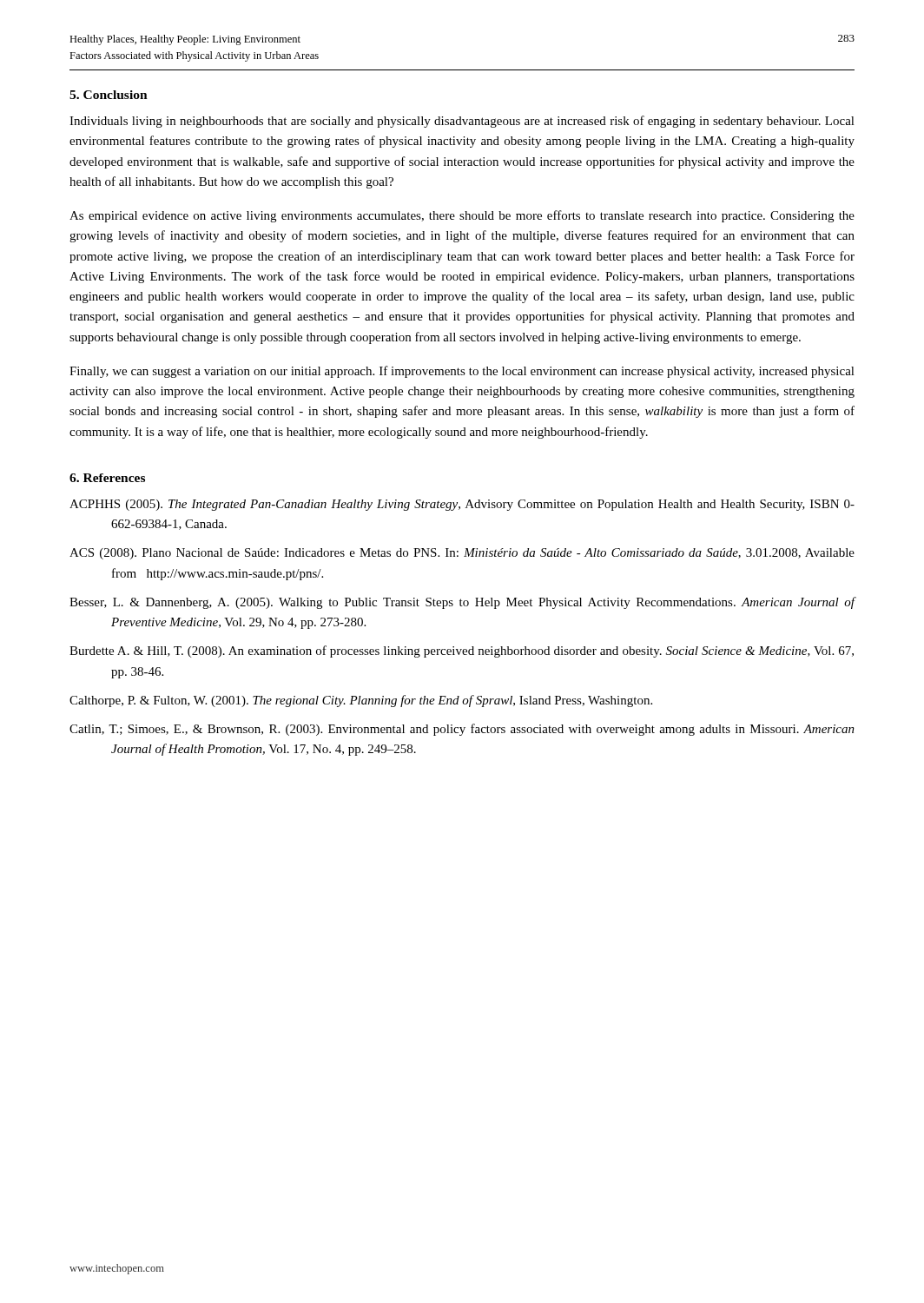The width and height of the screenshot is (924, 1303).
Task: Where is the passage that starts "ACPHHS (2005). The"?
Action: coord(462,514)
